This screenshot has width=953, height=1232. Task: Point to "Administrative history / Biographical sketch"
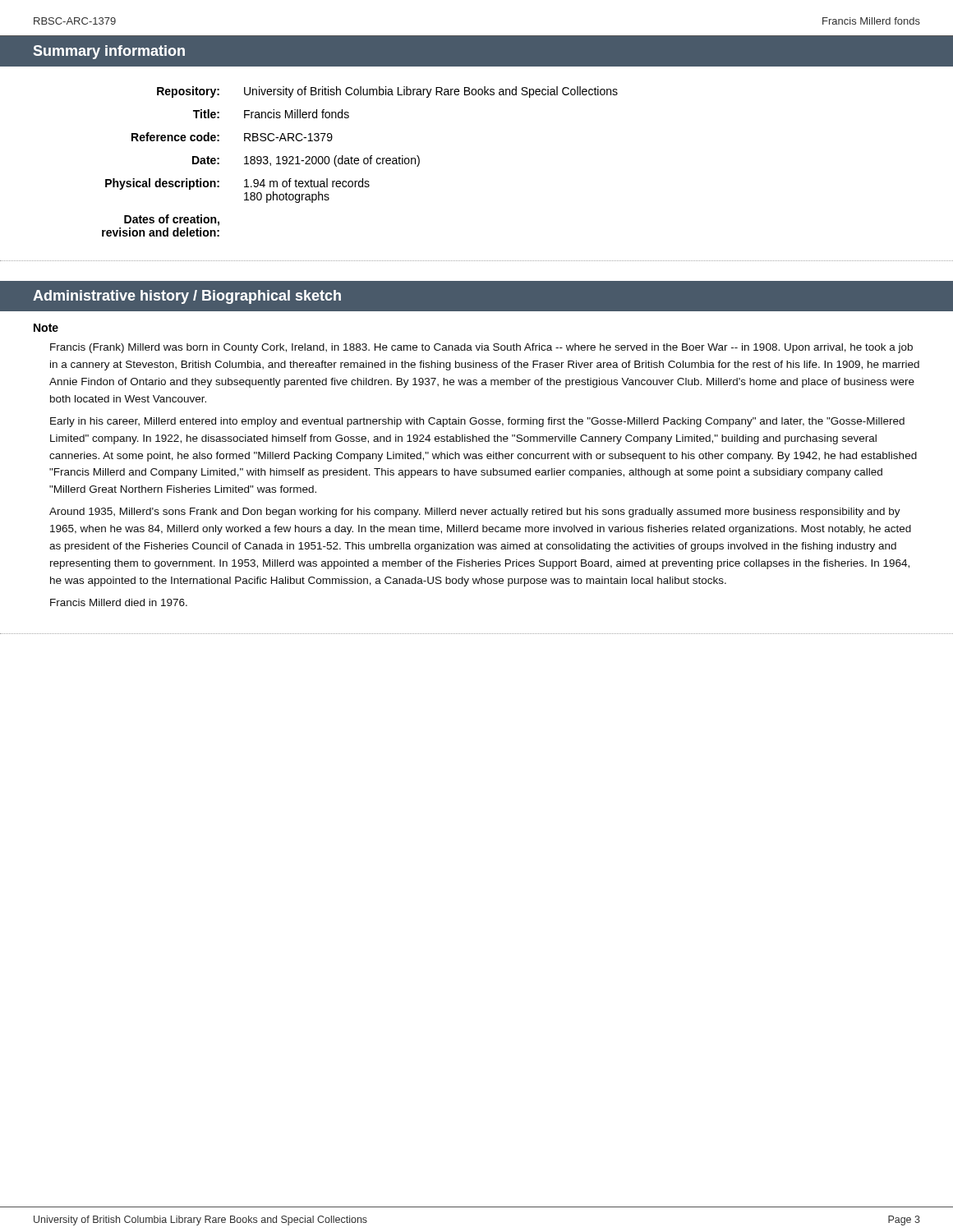click(187, 297)
